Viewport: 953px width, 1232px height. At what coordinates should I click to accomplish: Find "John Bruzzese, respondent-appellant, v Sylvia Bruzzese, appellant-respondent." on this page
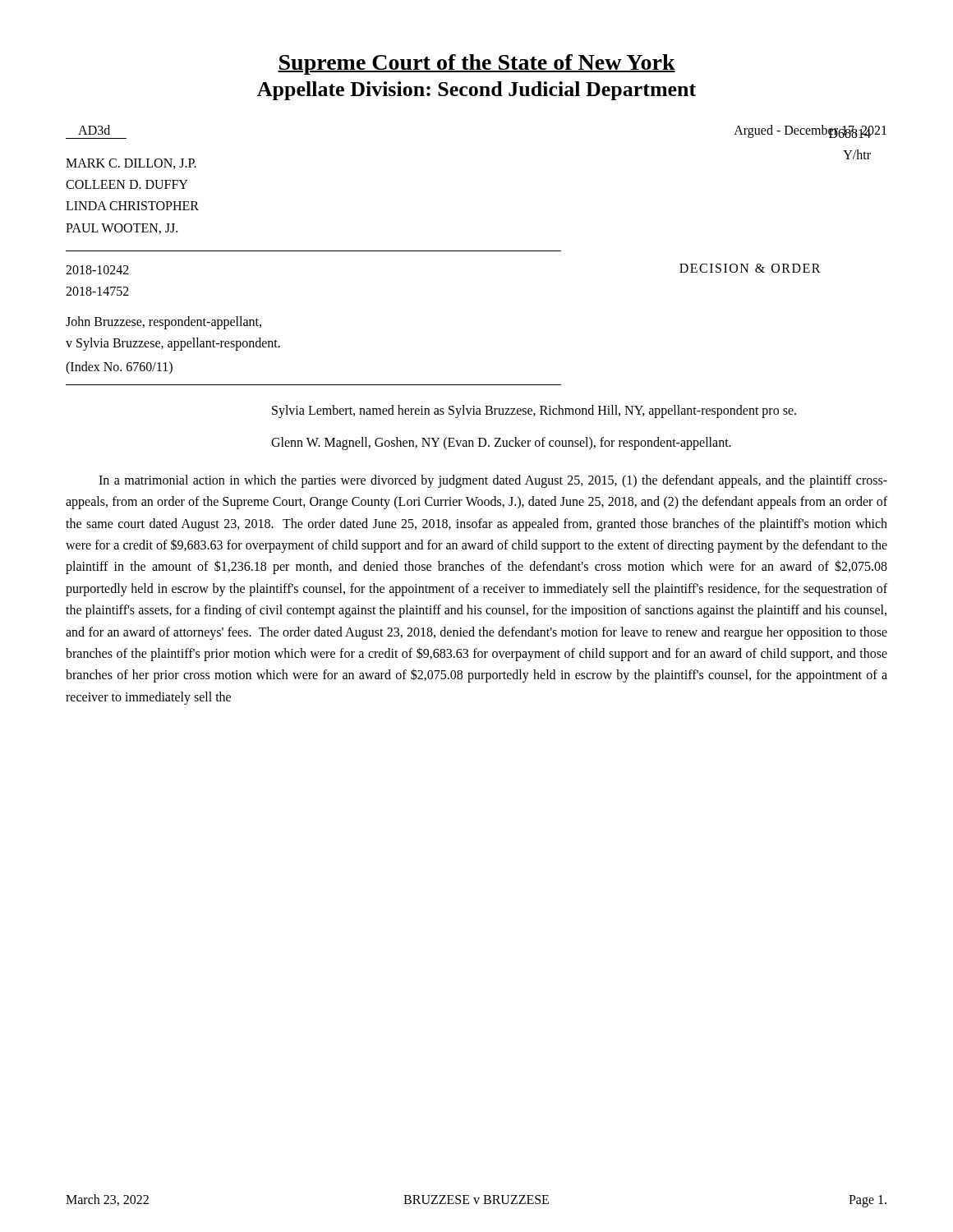point(173,332)
